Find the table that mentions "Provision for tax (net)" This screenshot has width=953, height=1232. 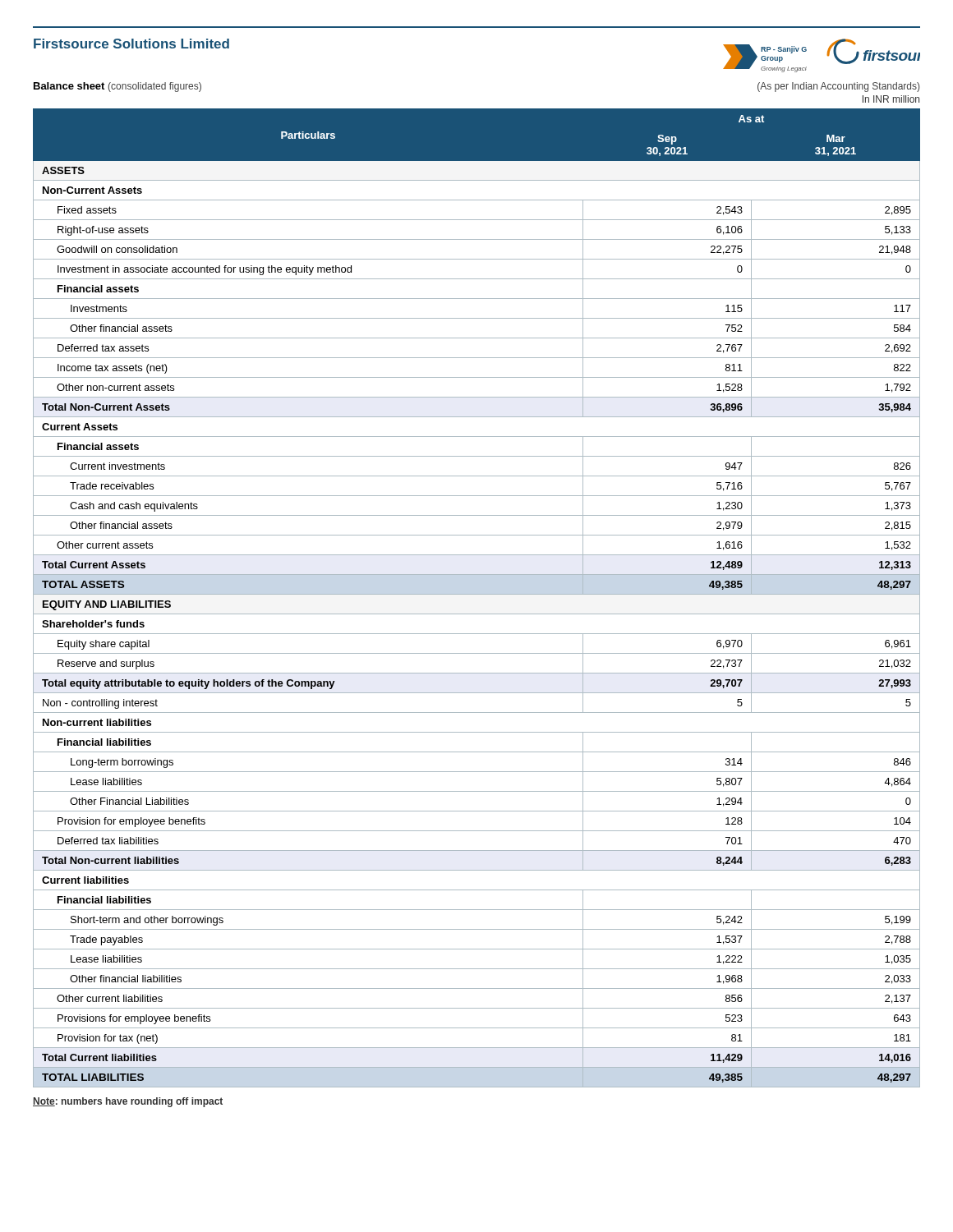(476, 598)
